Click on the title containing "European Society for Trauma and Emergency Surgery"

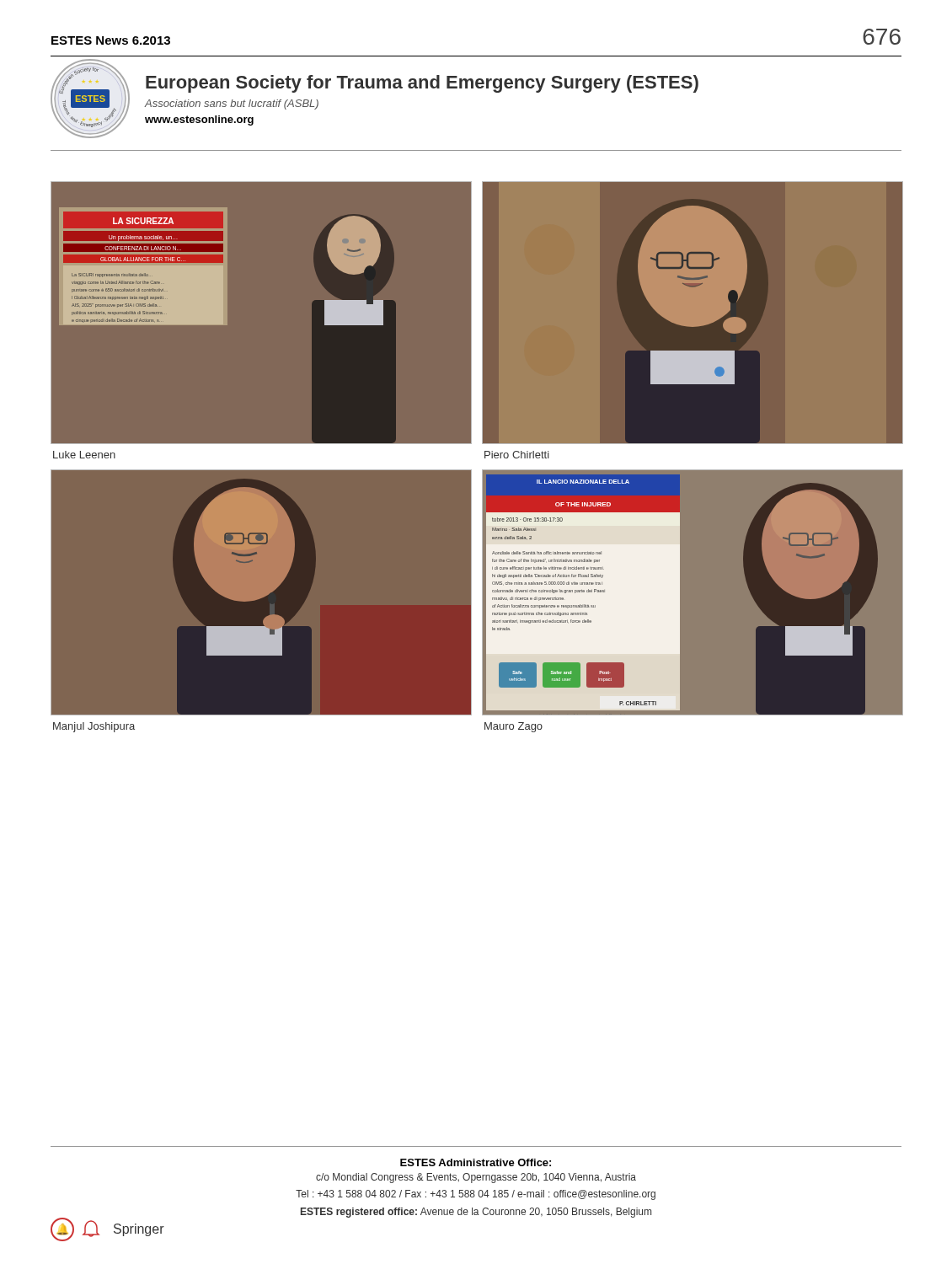[422, 82]
